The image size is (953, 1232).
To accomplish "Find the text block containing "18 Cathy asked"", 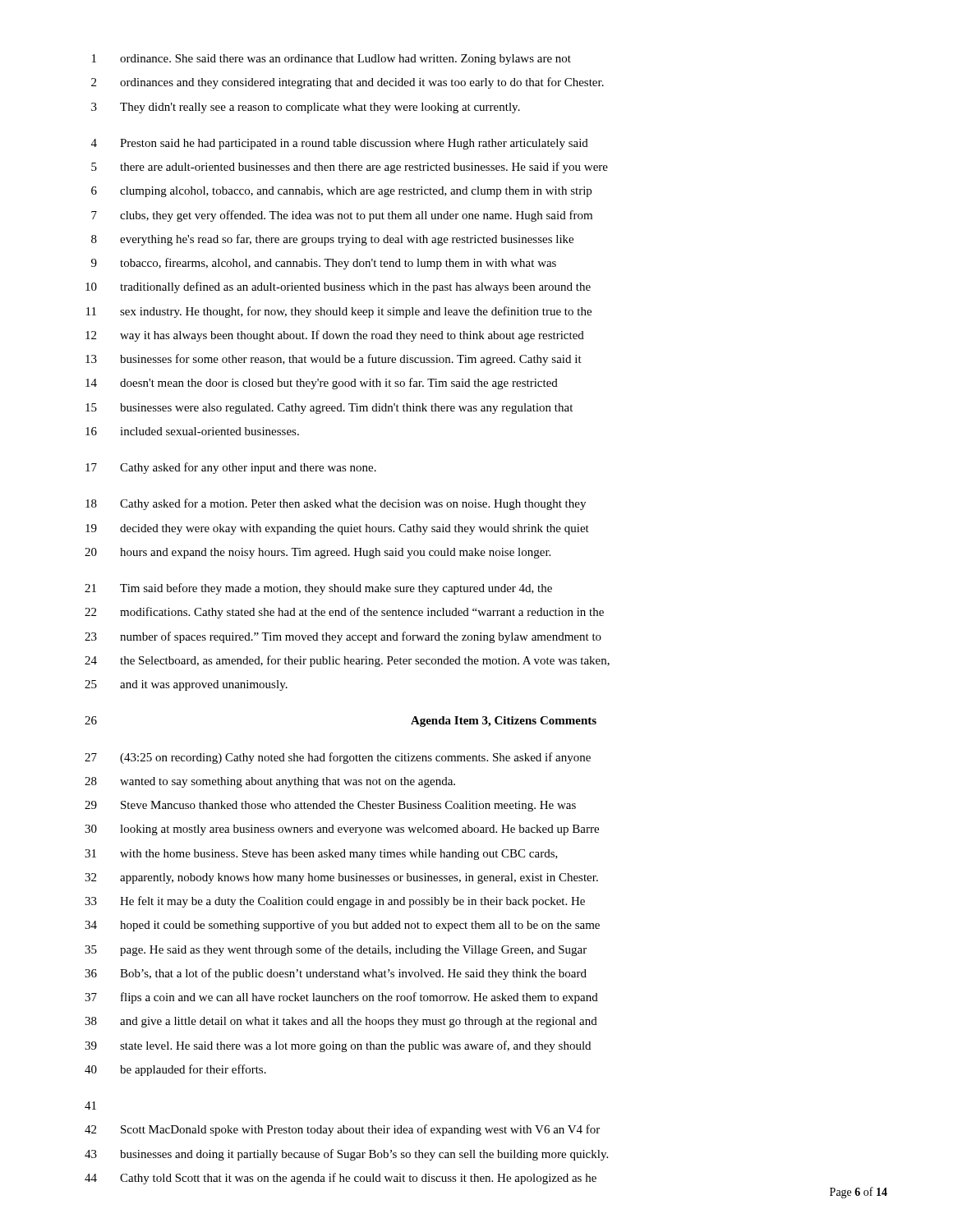I will pos(476,504).
